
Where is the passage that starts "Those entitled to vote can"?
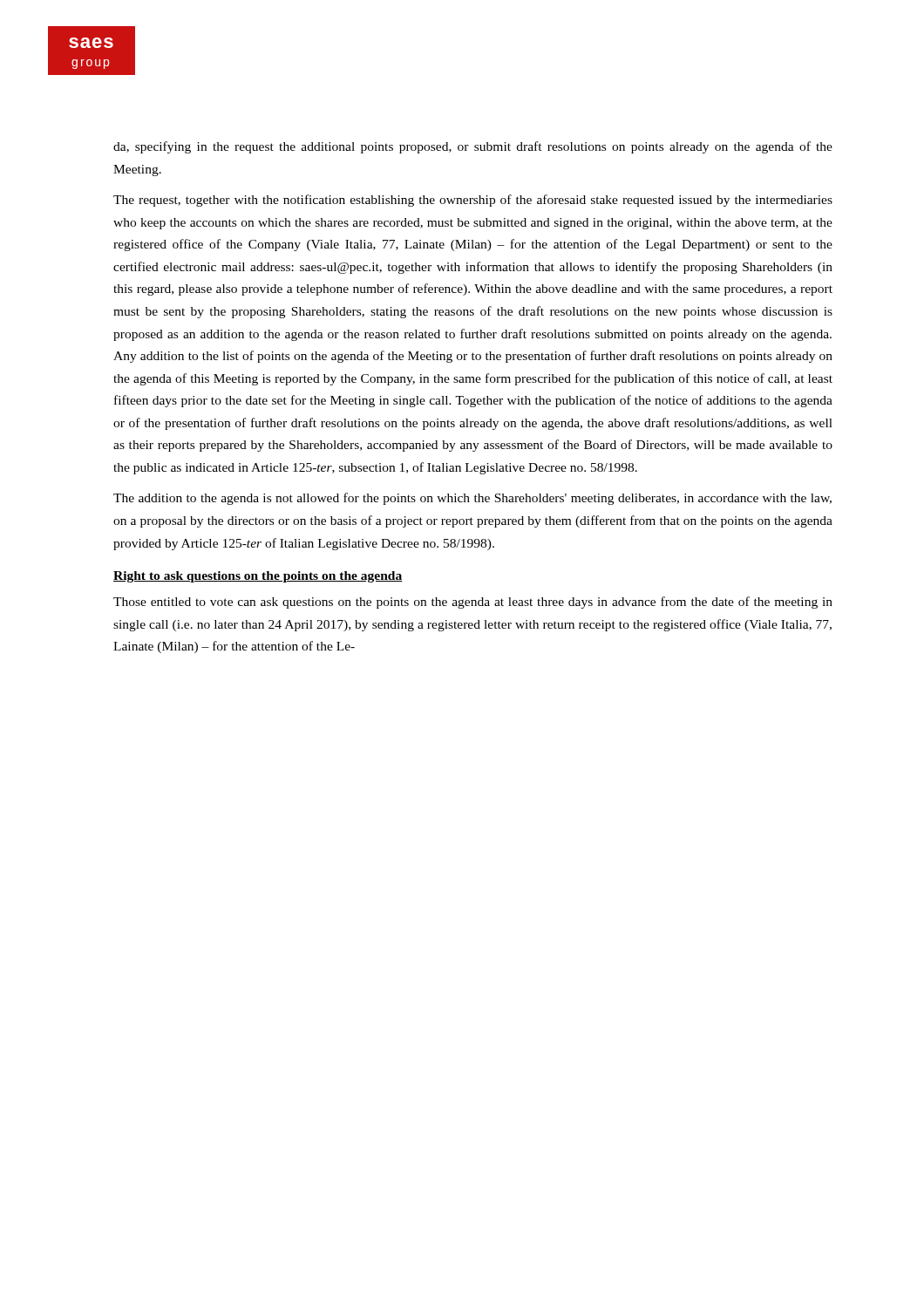point(473,624)
